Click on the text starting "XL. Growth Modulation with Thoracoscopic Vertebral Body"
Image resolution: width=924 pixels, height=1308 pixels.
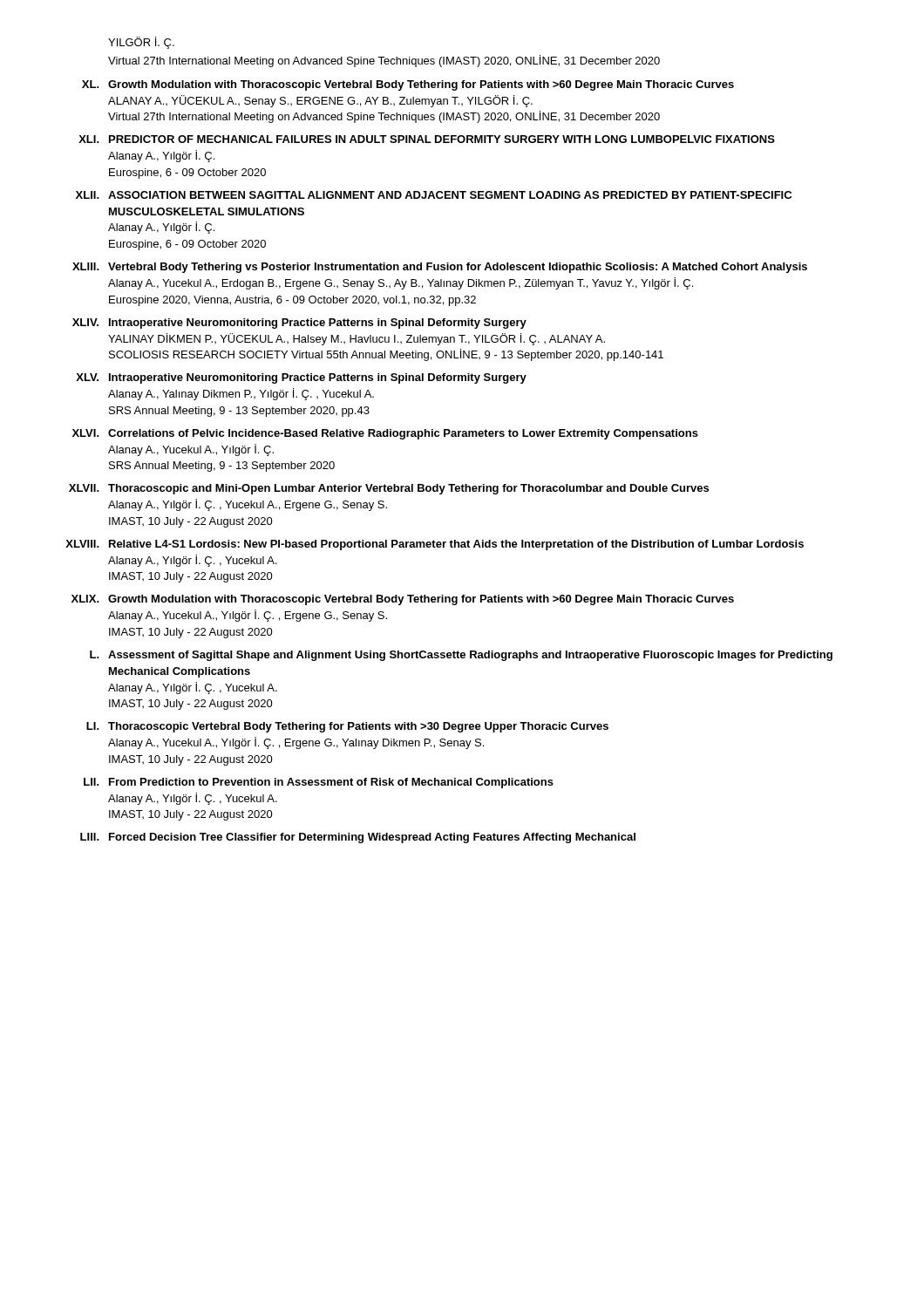tap(462, 101)
